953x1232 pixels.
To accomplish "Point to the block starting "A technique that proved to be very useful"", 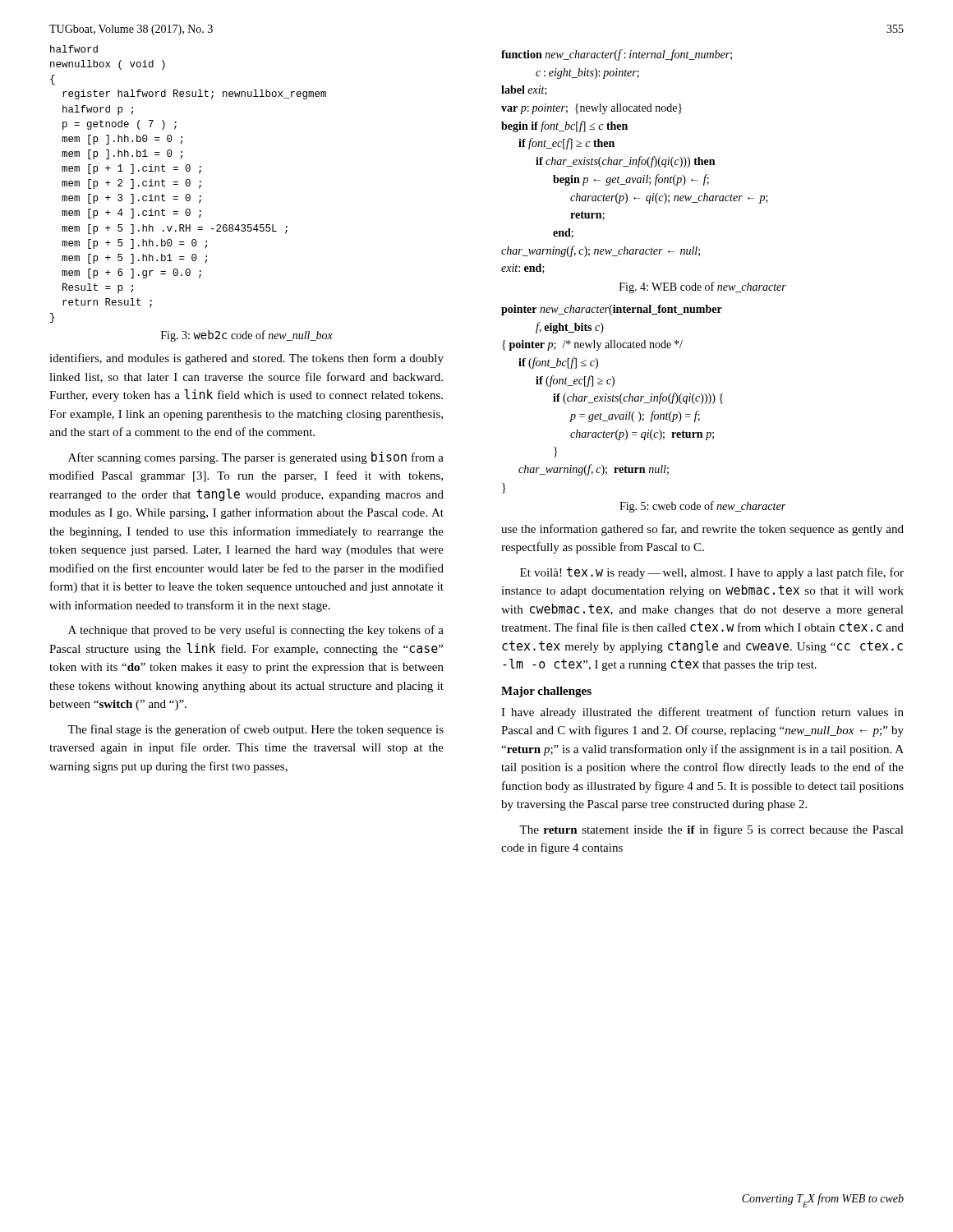I will tap(246, 667).
